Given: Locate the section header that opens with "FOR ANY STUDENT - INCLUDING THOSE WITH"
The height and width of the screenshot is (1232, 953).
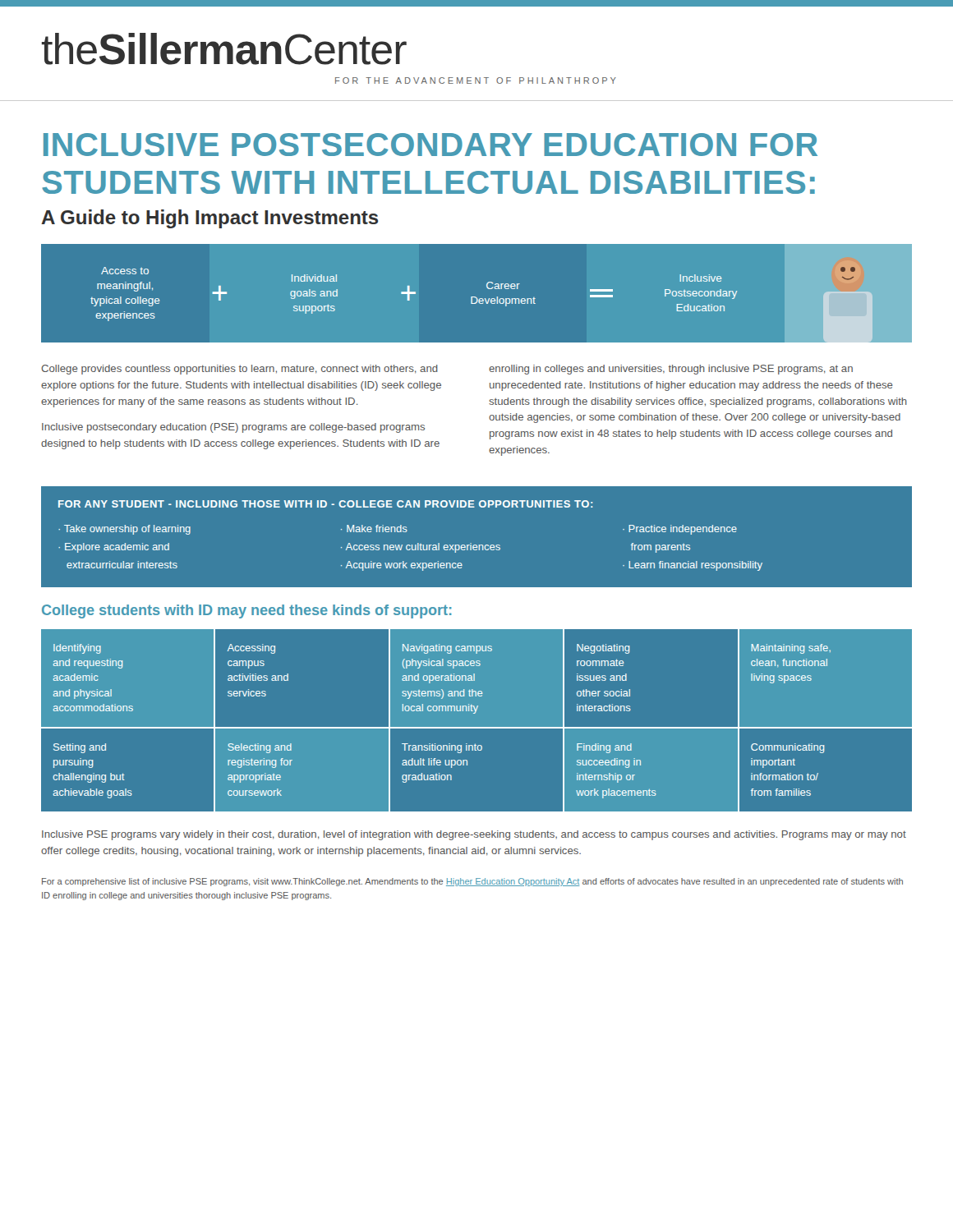Looking at the screenshot, I should click(x=476, y=536).
